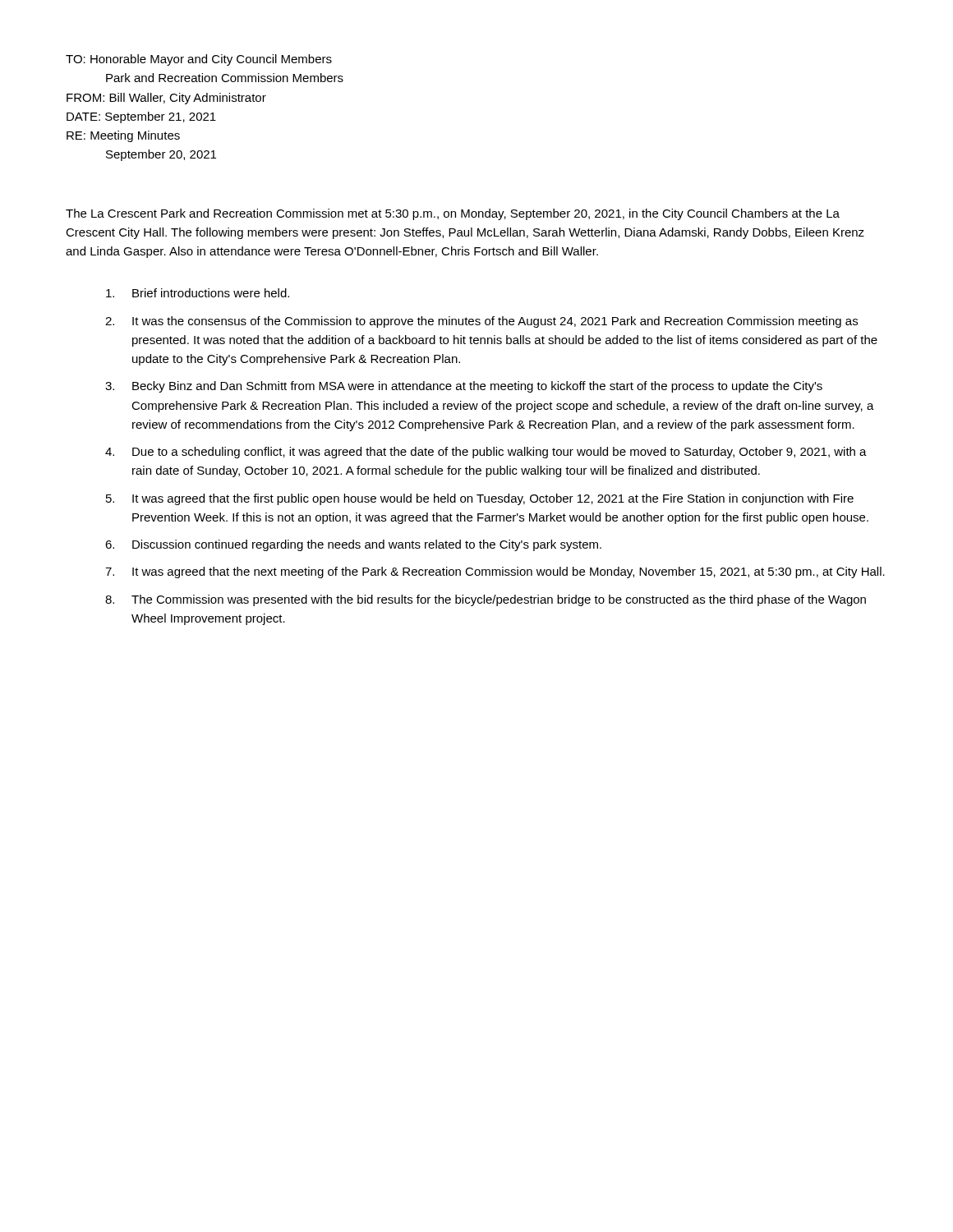This screenshot has height=1232, width=953.
Task: Select the list item with the text "Brief introductions were held."
Action: click(198, 293)
